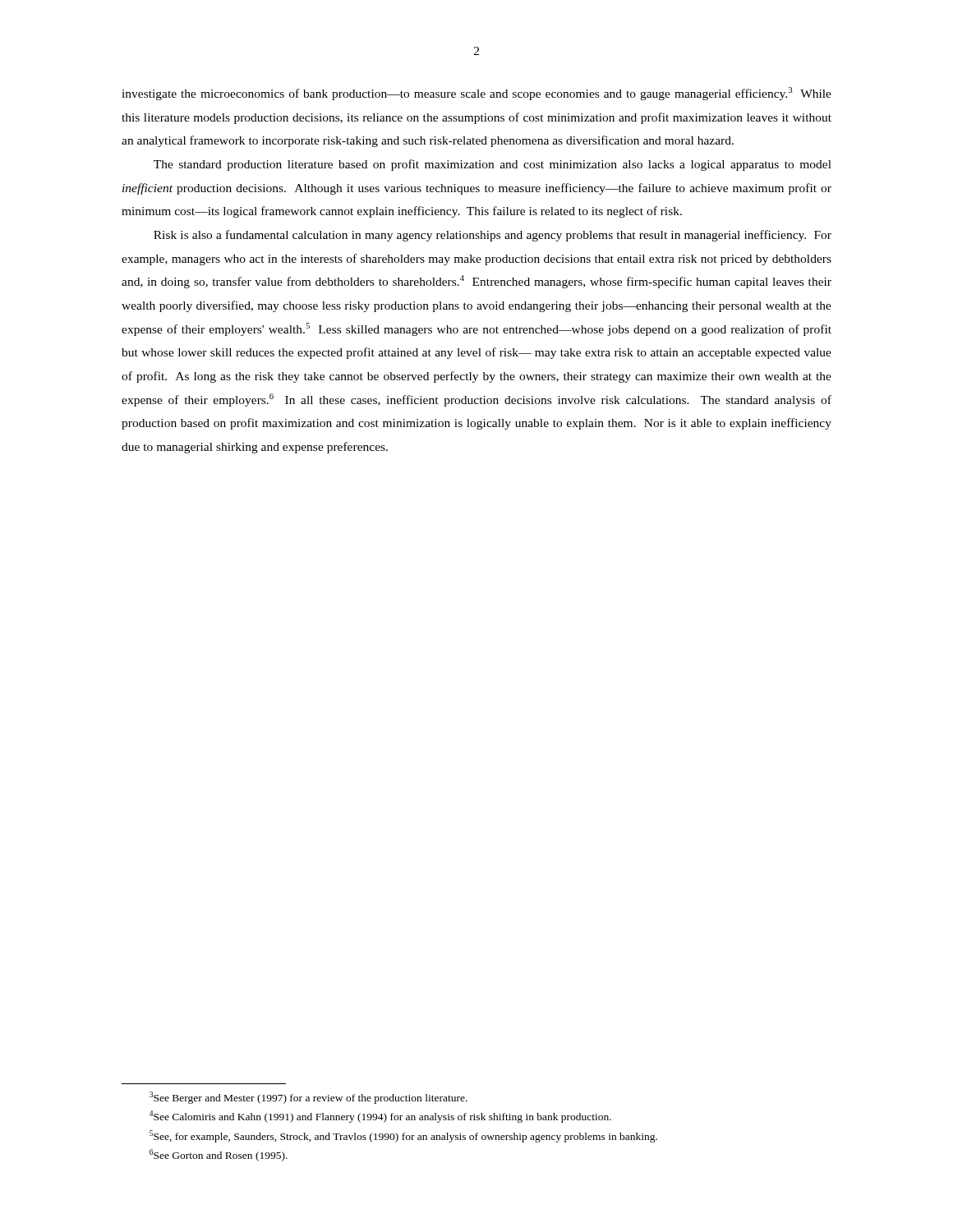Click on the text block containing "Risk is also a fundamental calculation in"
This screenshot has width=953, height=1232.
click(476, 341)
